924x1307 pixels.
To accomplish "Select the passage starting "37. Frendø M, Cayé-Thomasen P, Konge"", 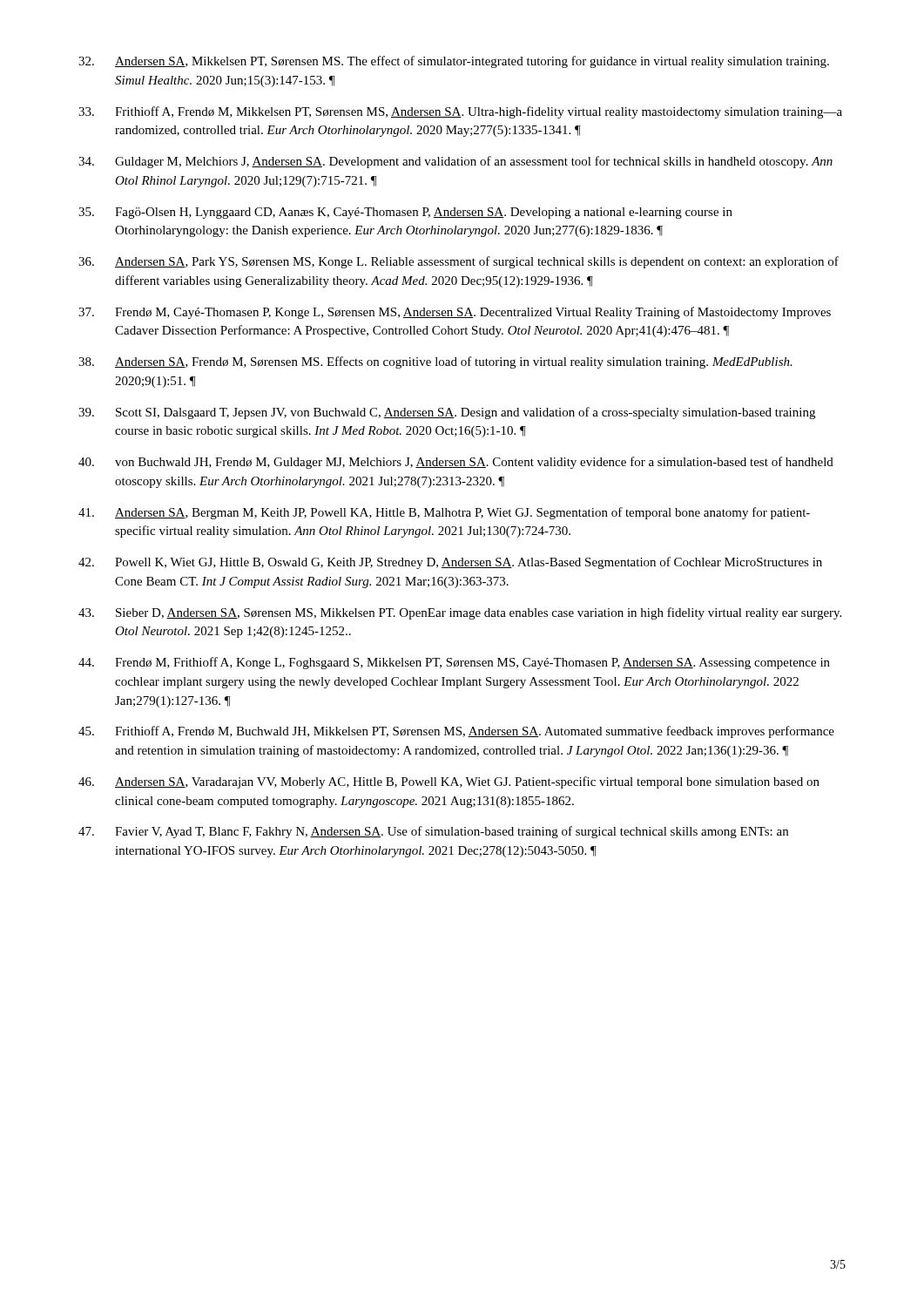I will 462,322.
